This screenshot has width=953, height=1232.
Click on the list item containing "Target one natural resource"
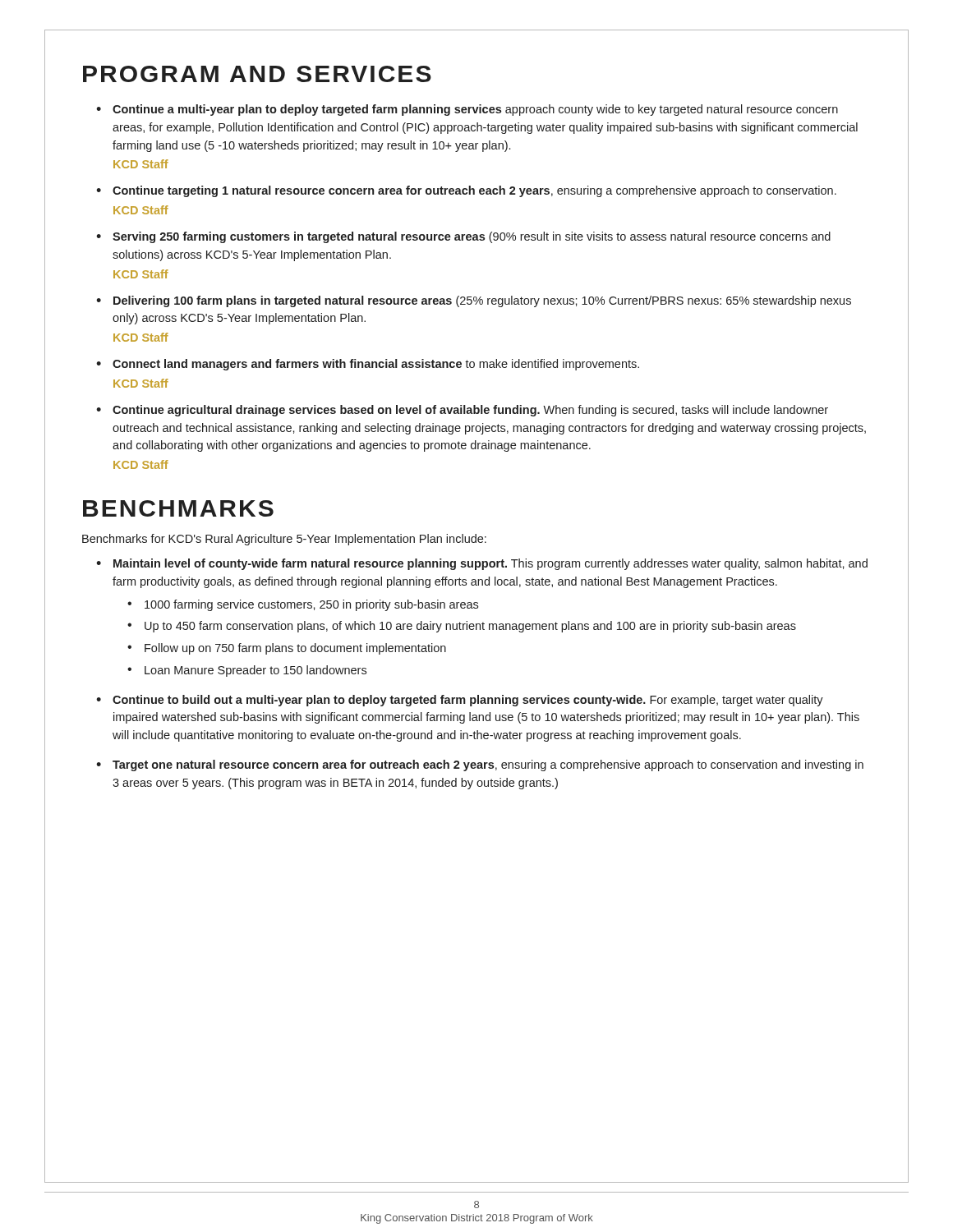tap(492, 774)
